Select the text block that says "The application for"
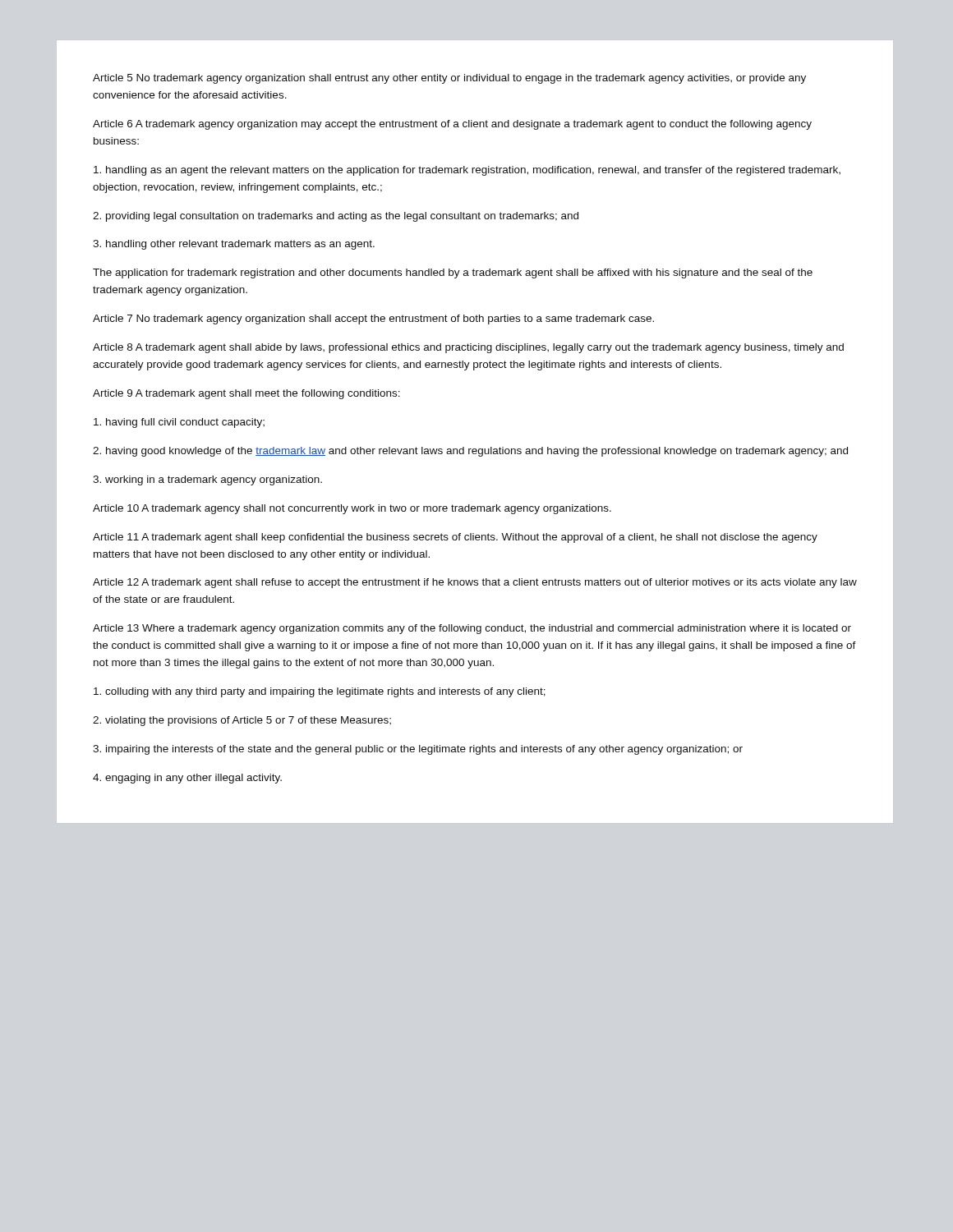Viewport: 953px width, 1232px height. point(453,281)
